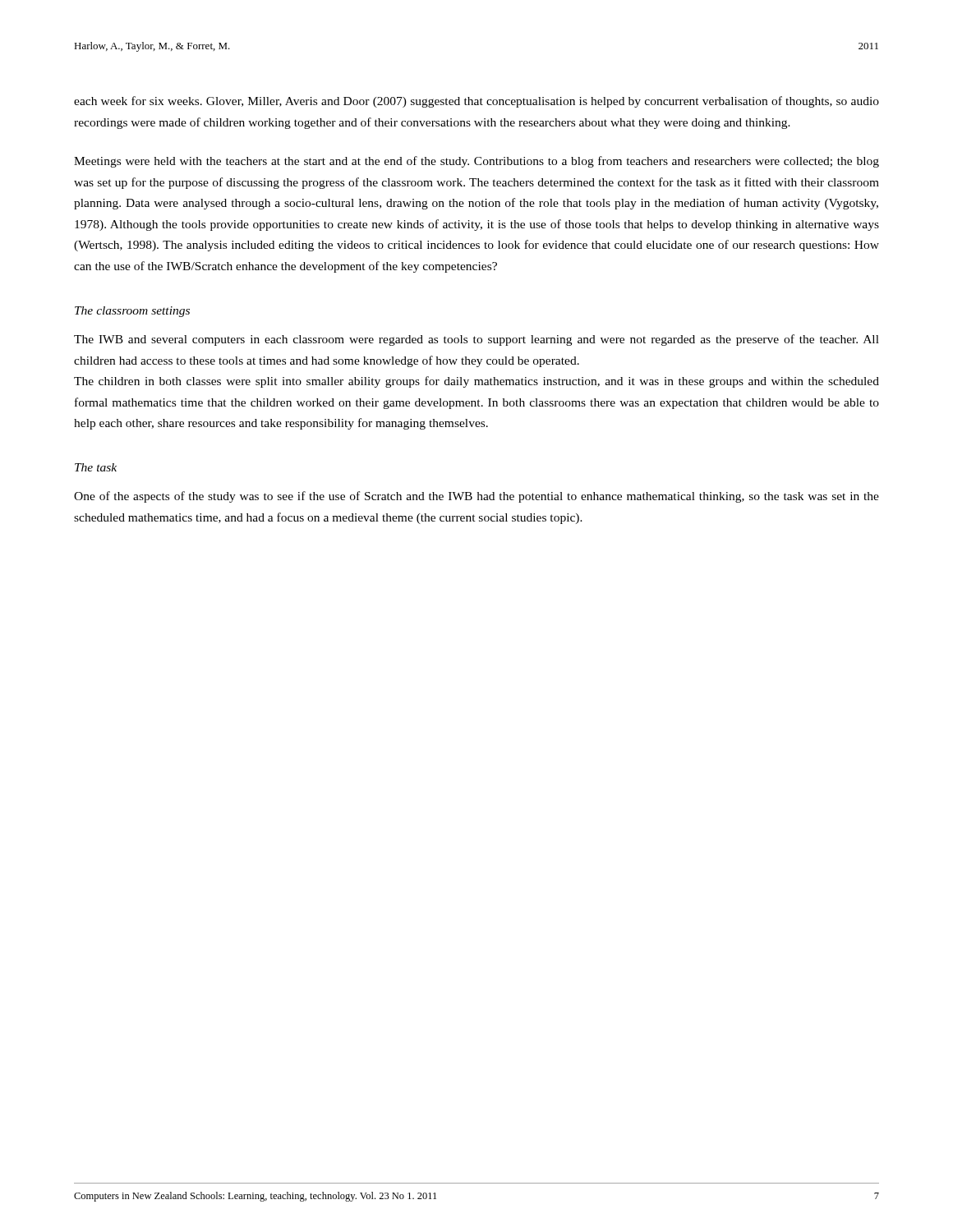Select the text block with the text "One of the"
Screen dimensions: 1232x953
476,507
